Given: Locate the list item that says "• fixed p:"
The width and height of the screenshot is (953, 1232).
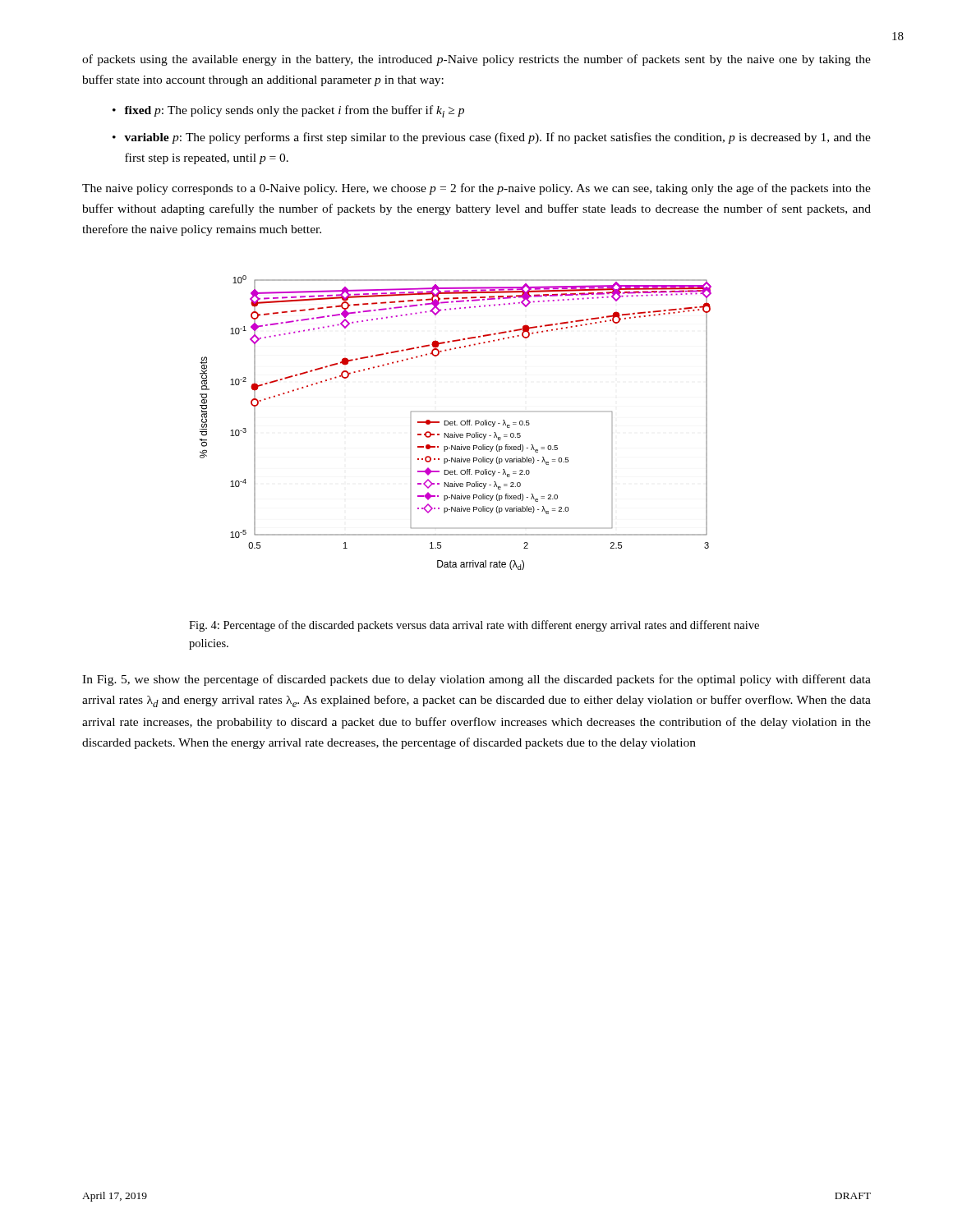Looking at the screenshot, I should (x=288, y=111).
